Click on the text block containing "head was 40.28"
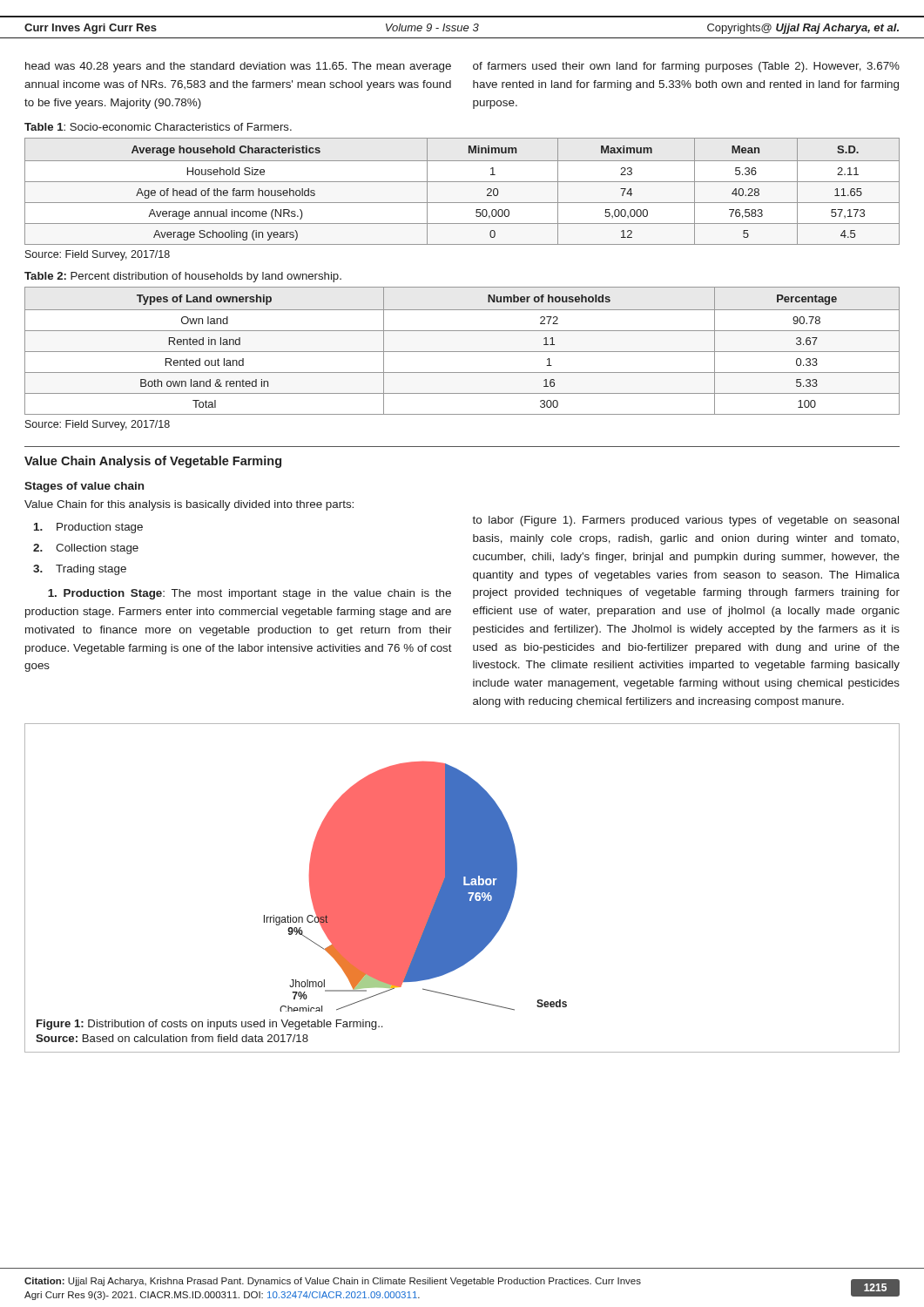This screenshot has width=924, height=1307. [238, 84]
